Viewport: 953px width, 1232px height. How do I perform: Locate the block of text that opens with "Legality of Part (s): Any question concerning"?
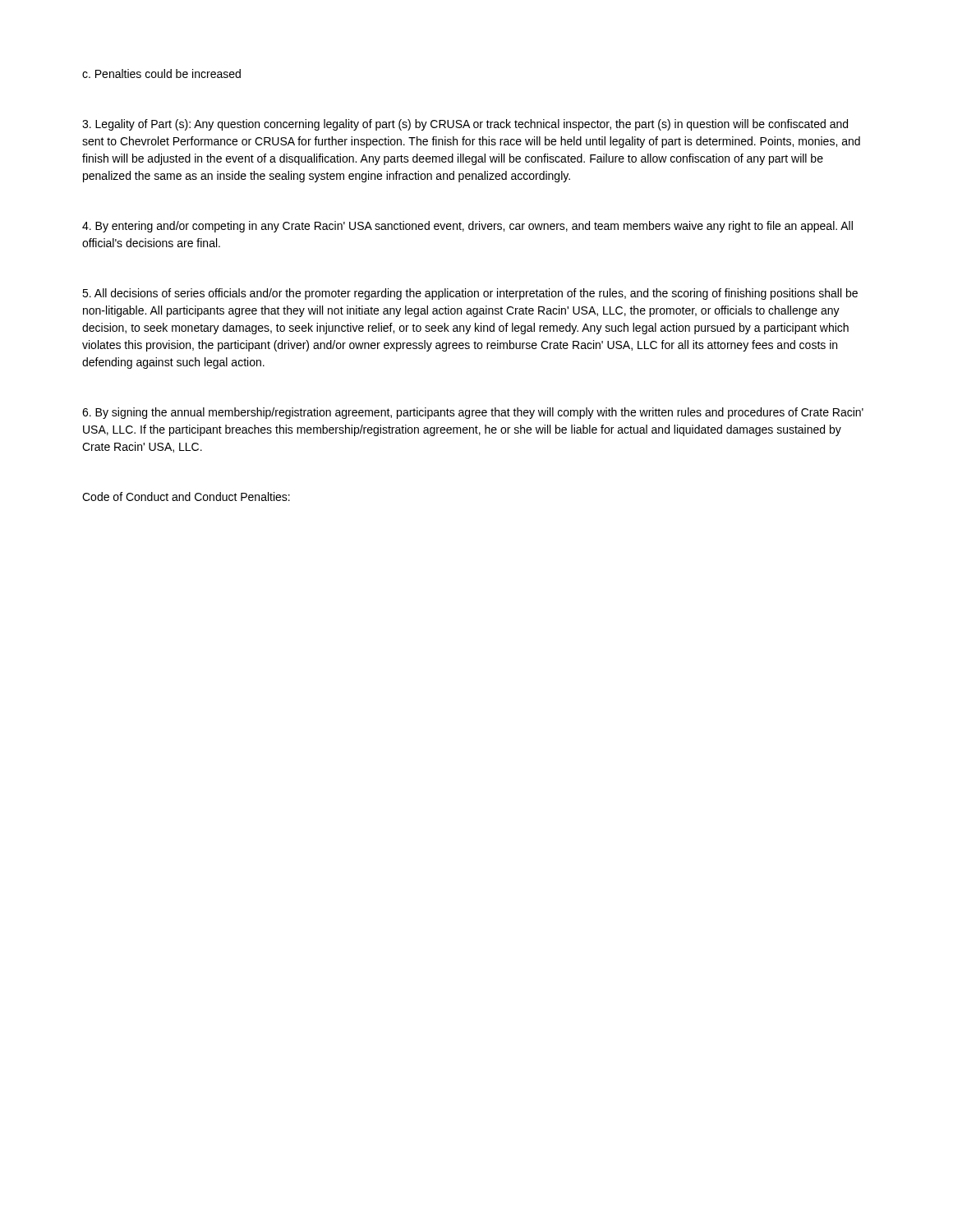471,150
